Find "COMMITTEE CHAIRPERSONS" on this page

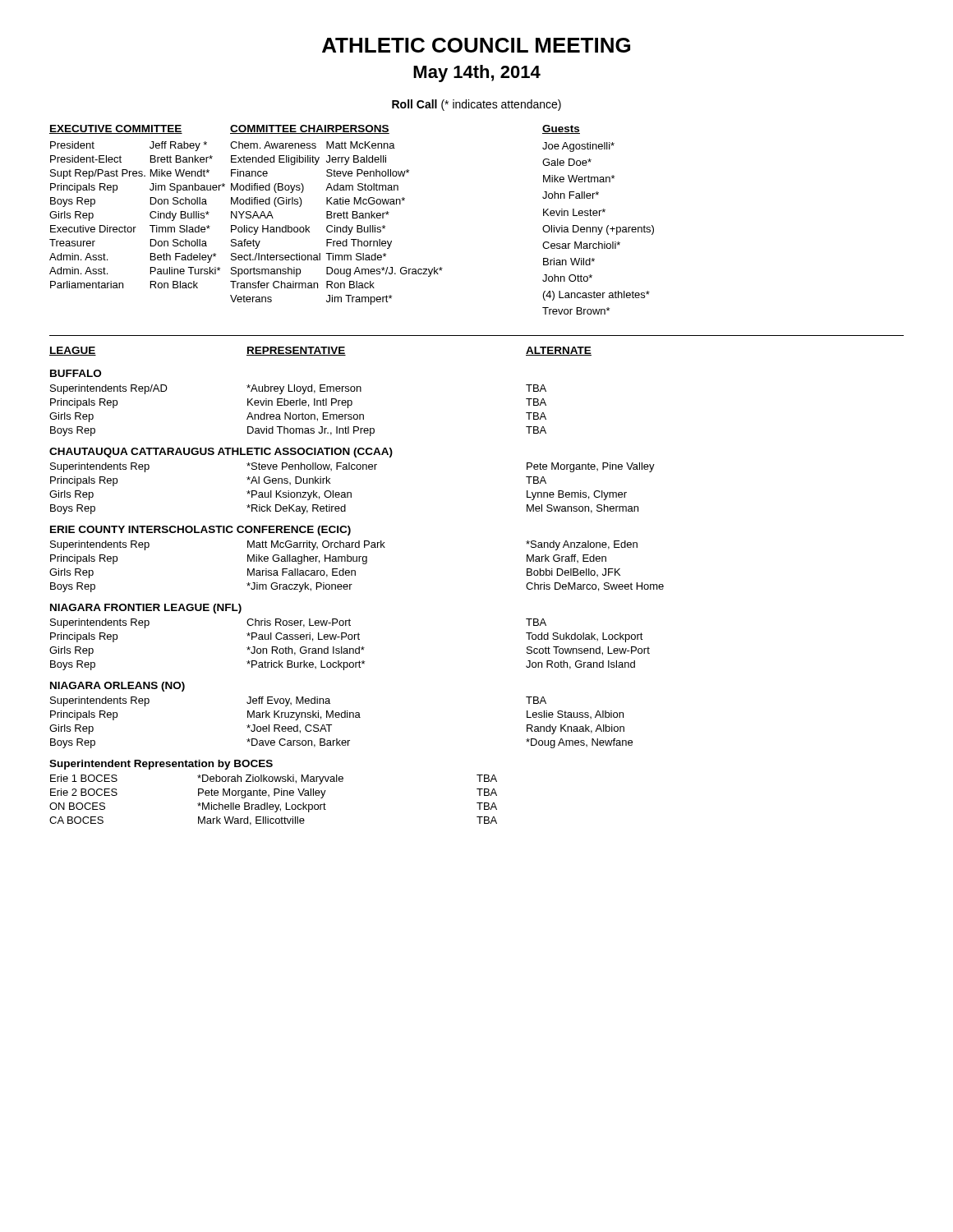click(x=310, y=128)
